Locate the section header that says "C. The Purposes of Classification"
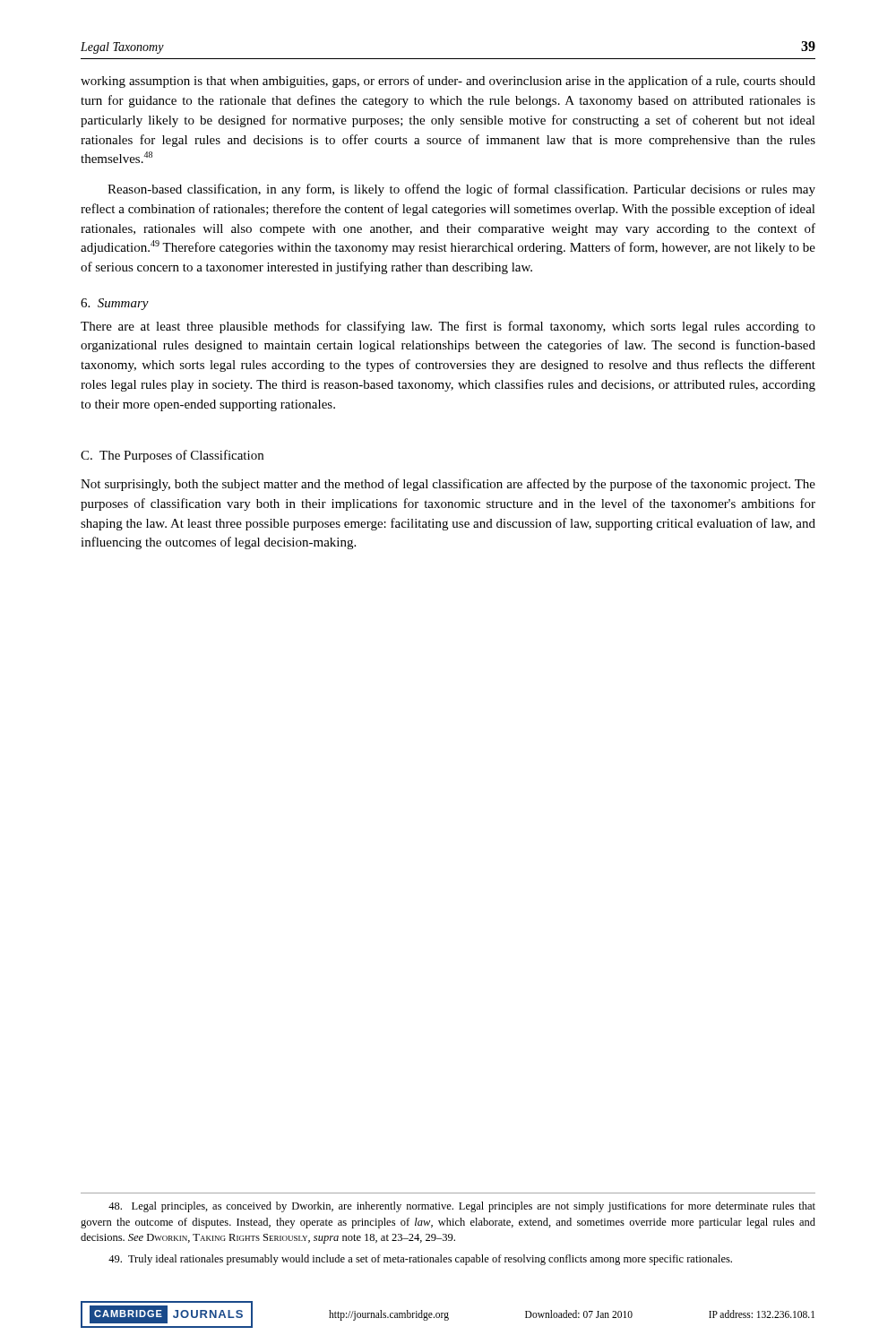 172,455
